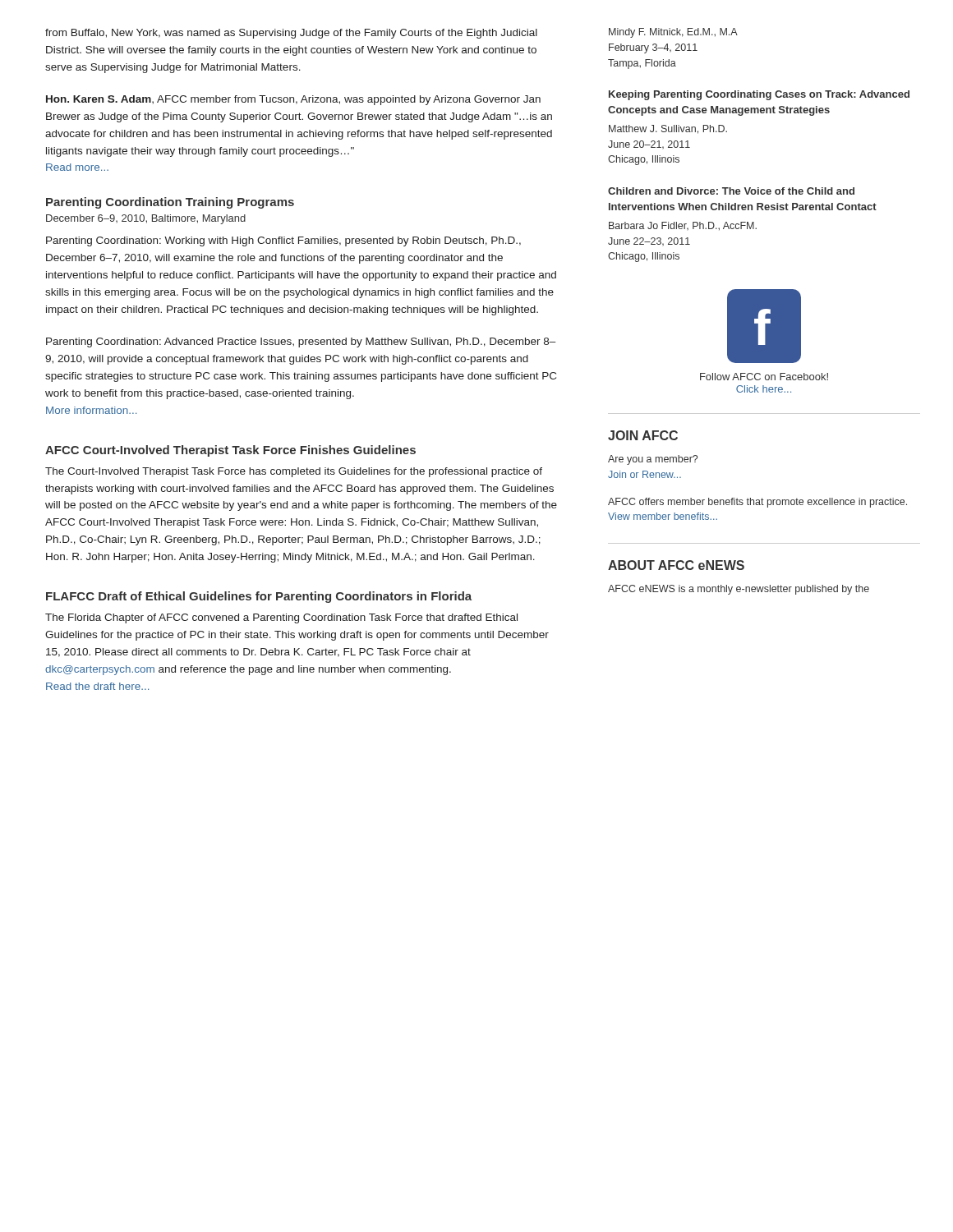Screen dimensions: 1232x953
Task: Point to the block beginning "AFCC eNEWS is a monthly"
Action: pyautogui.click(x=739, y=589)
